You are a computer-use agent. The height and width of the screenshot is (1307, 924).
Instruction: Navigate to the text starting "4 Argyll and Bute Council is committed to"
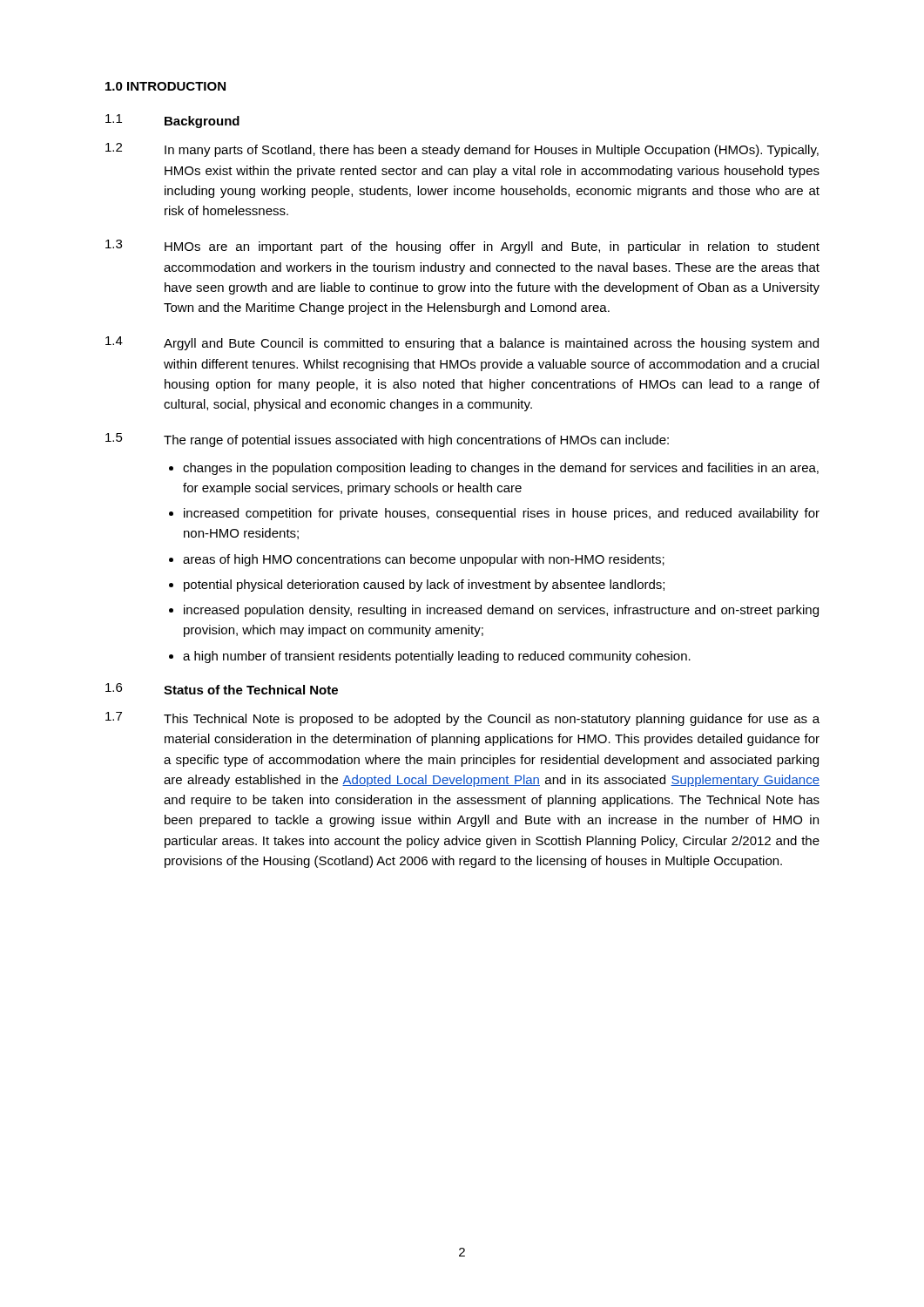[x=462, y=374]
